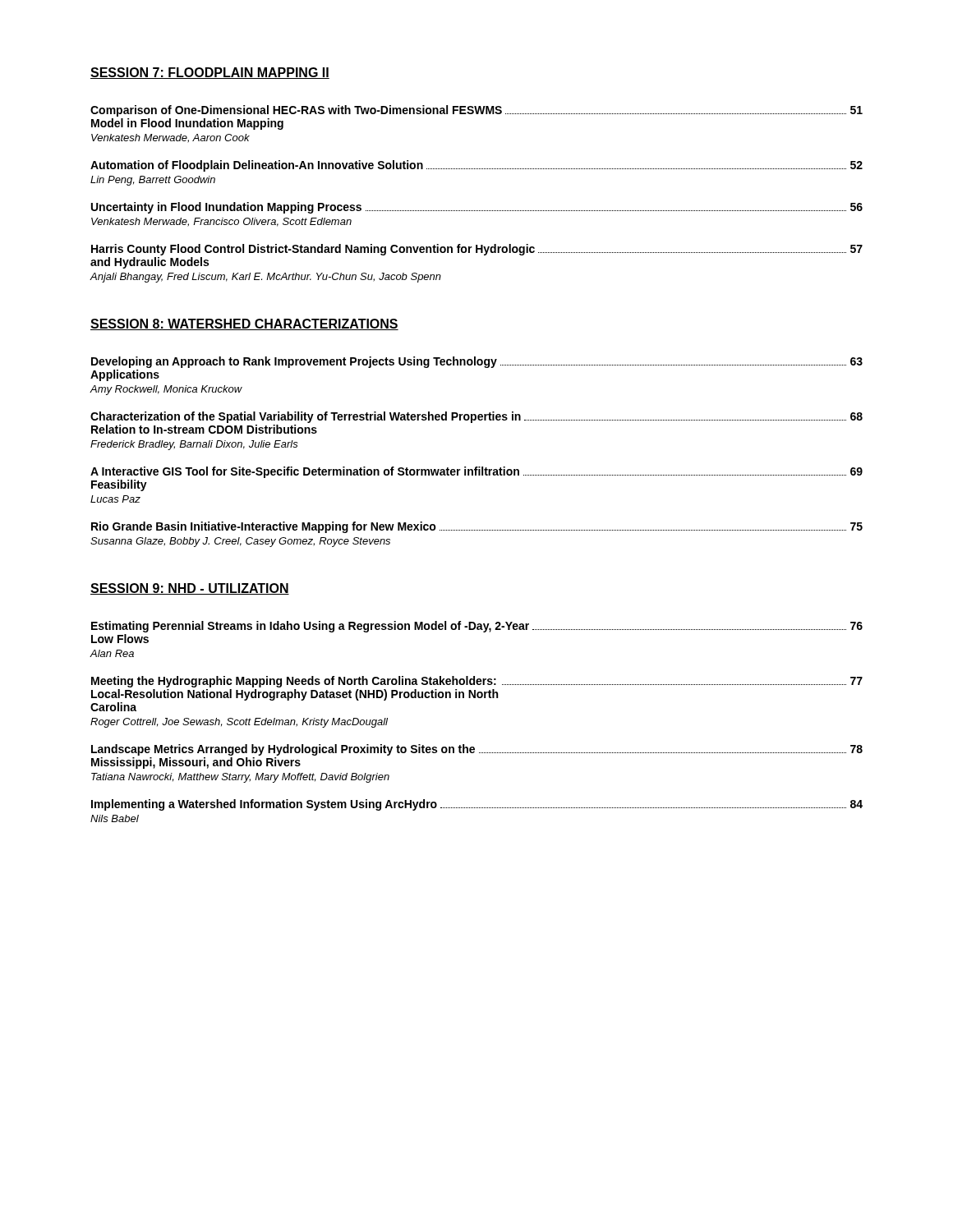Screen dimensions: 1232x953
Task: Click the section header that begins "SESSION 9: NHD -"
Action: (x=190, y=588)
